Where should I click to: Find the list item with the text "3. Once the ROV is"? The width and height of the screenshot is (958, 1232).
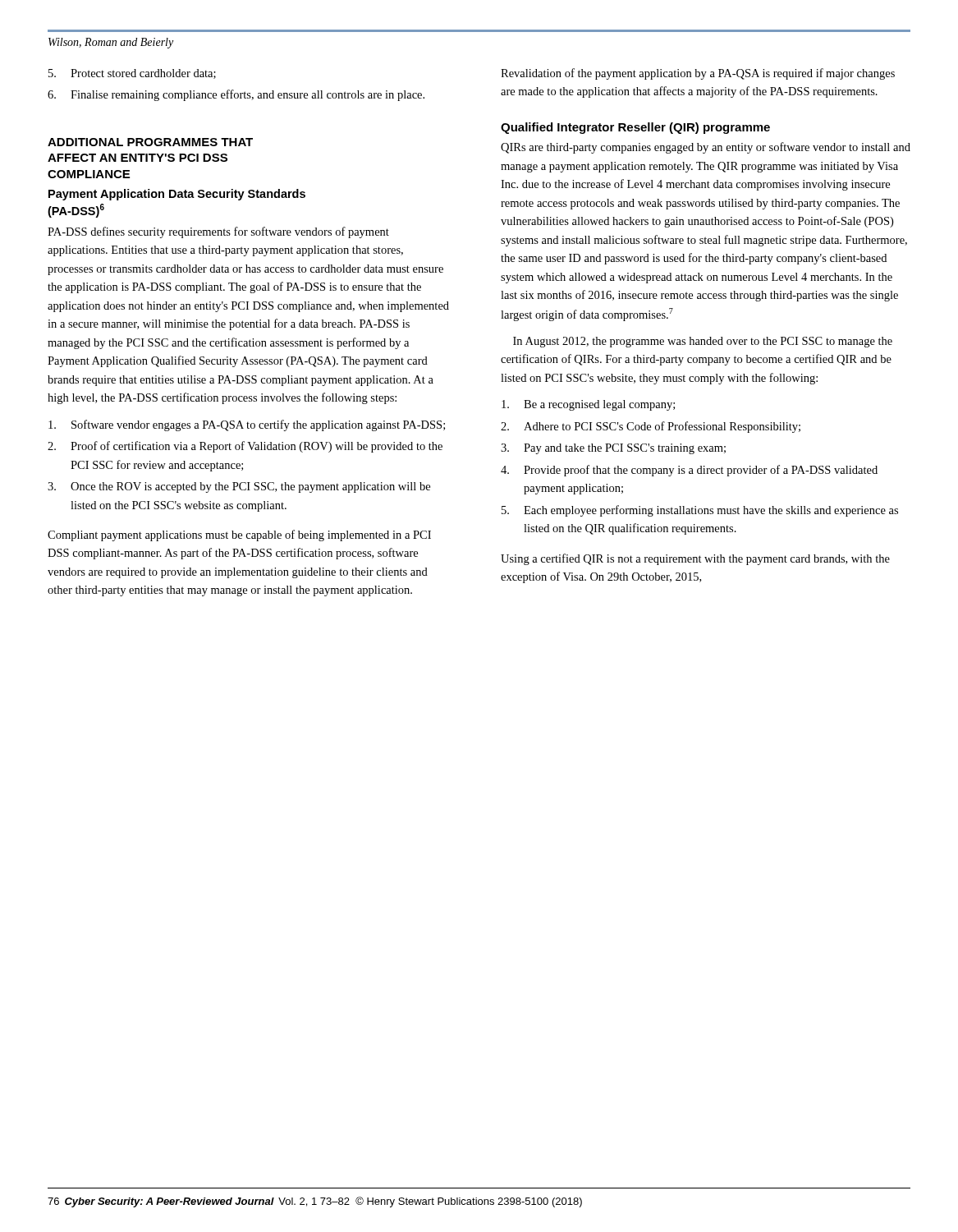(249, 496)
